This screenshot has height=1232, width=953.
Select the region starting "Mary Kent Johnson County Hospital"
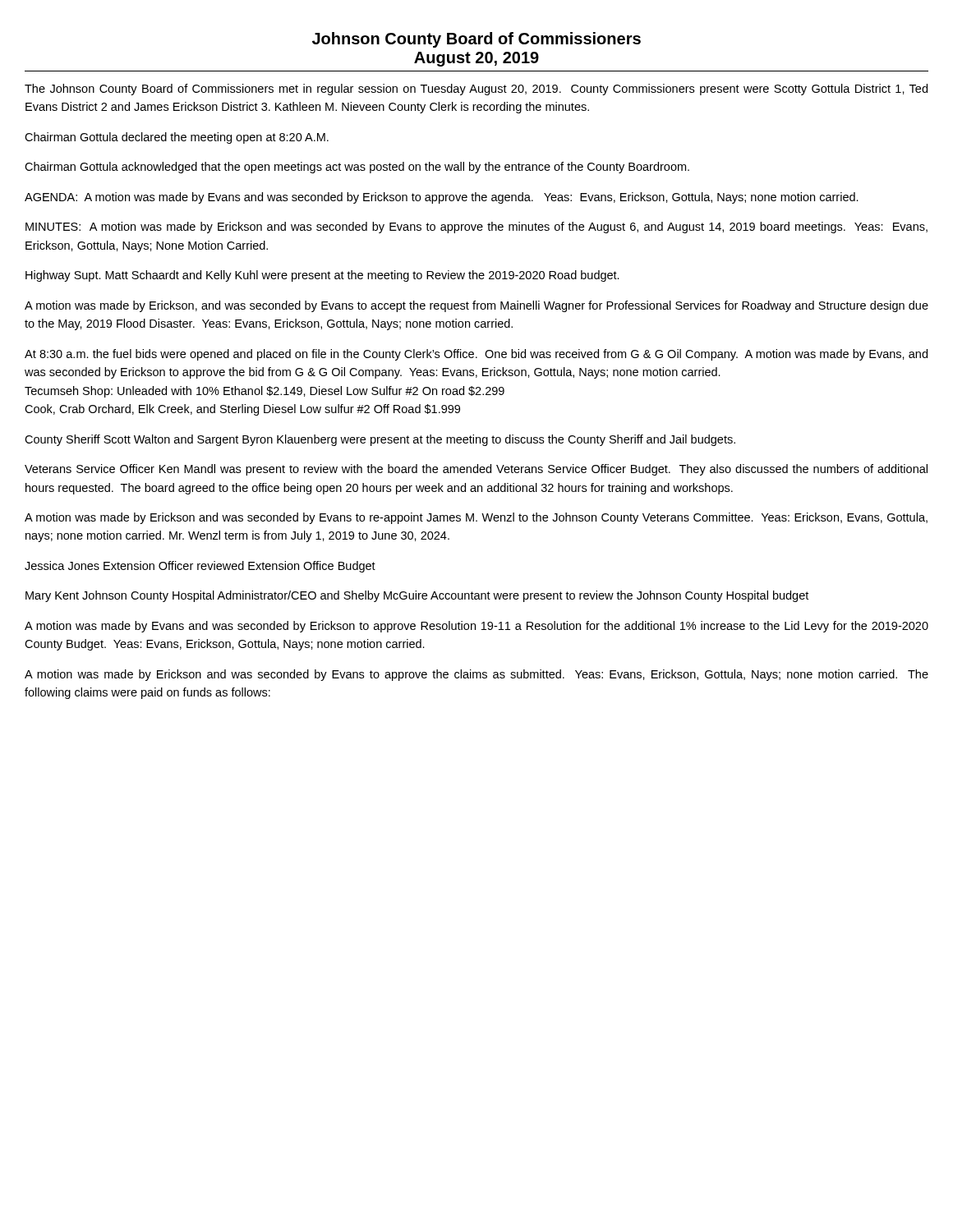(417, 596)
